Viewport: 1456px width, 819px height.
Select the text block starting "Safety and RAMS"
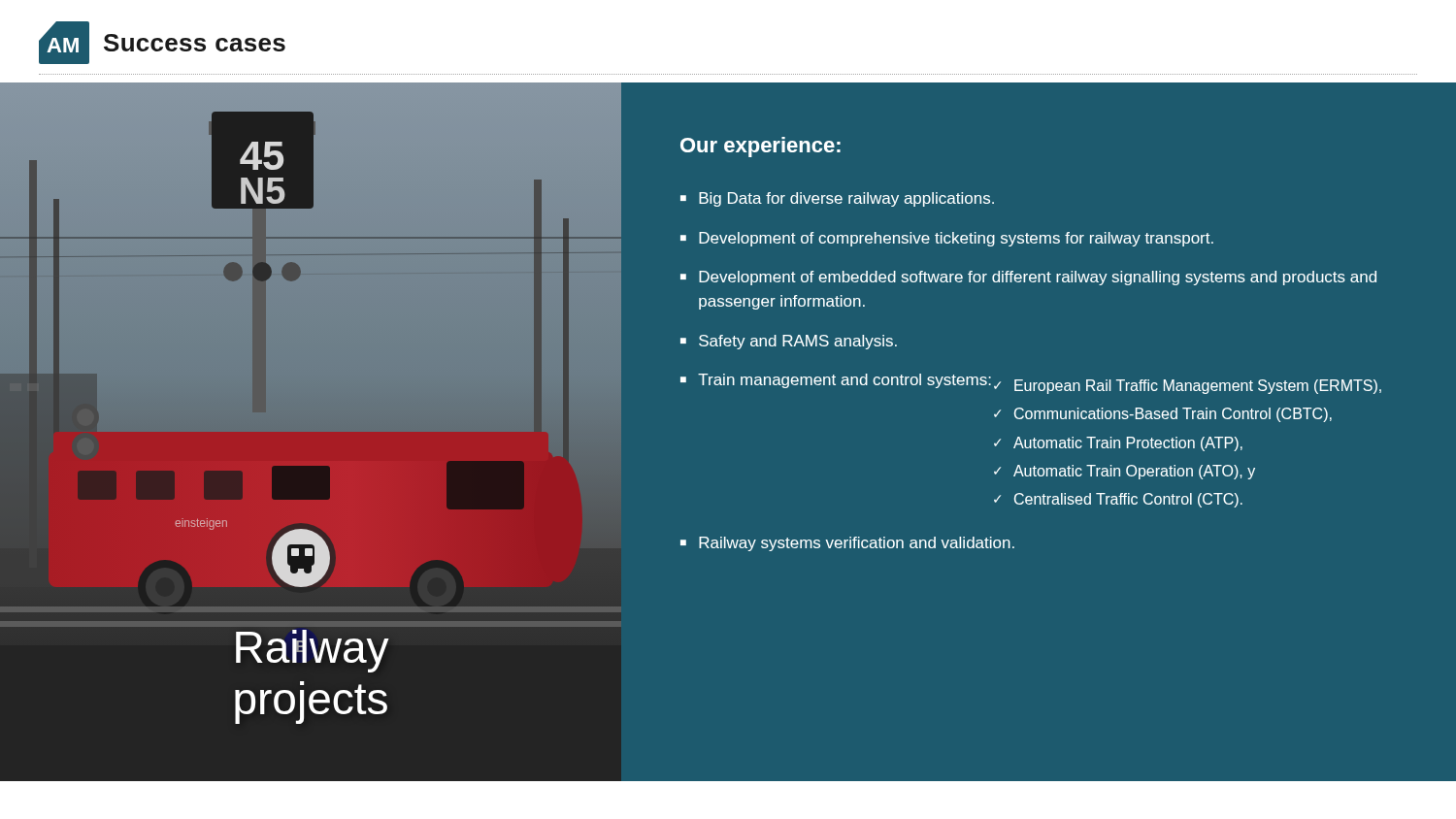(x=798, y=341)
